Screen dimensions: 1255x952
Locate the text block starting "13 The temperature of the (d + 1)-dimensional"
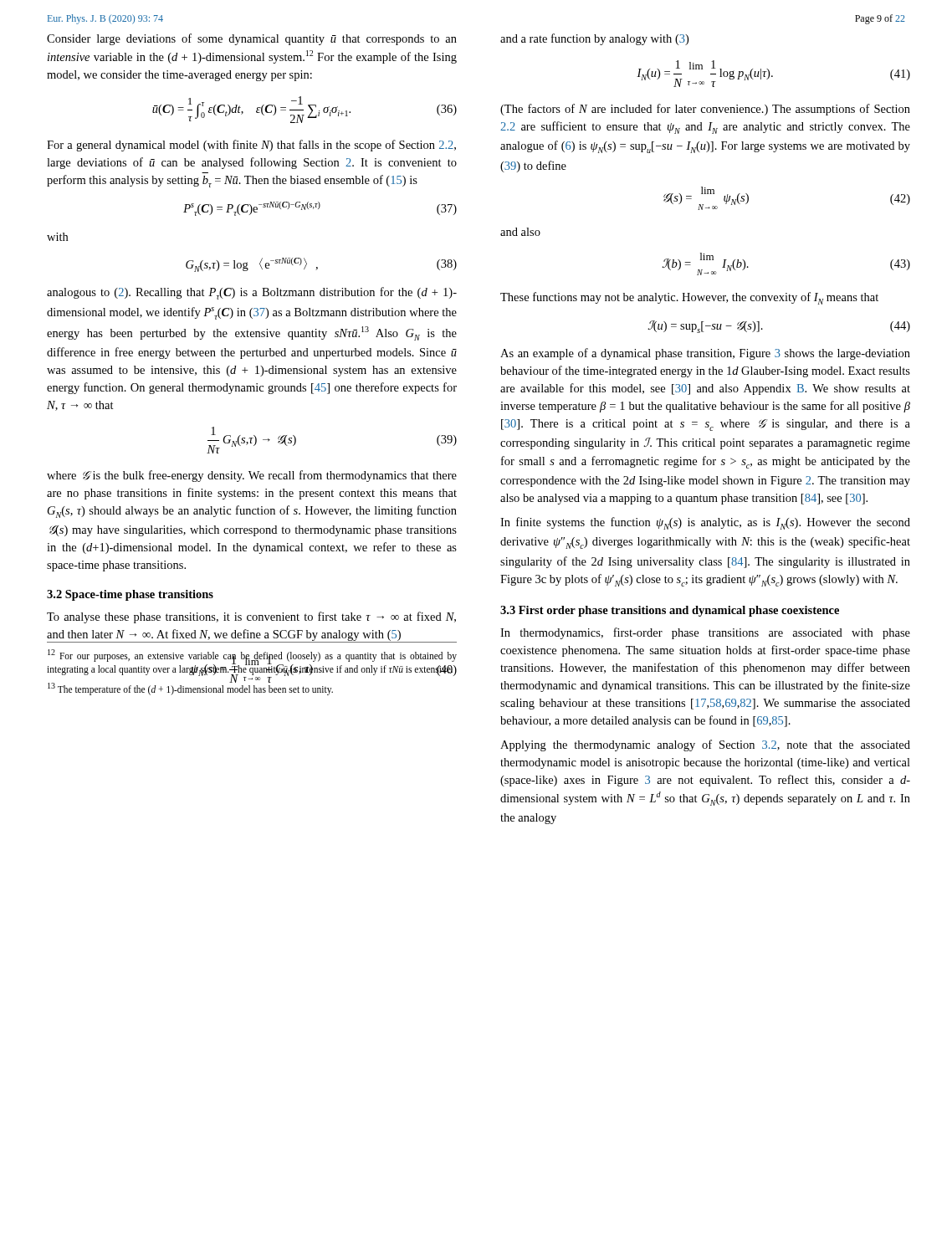click(x=190, y=688)
